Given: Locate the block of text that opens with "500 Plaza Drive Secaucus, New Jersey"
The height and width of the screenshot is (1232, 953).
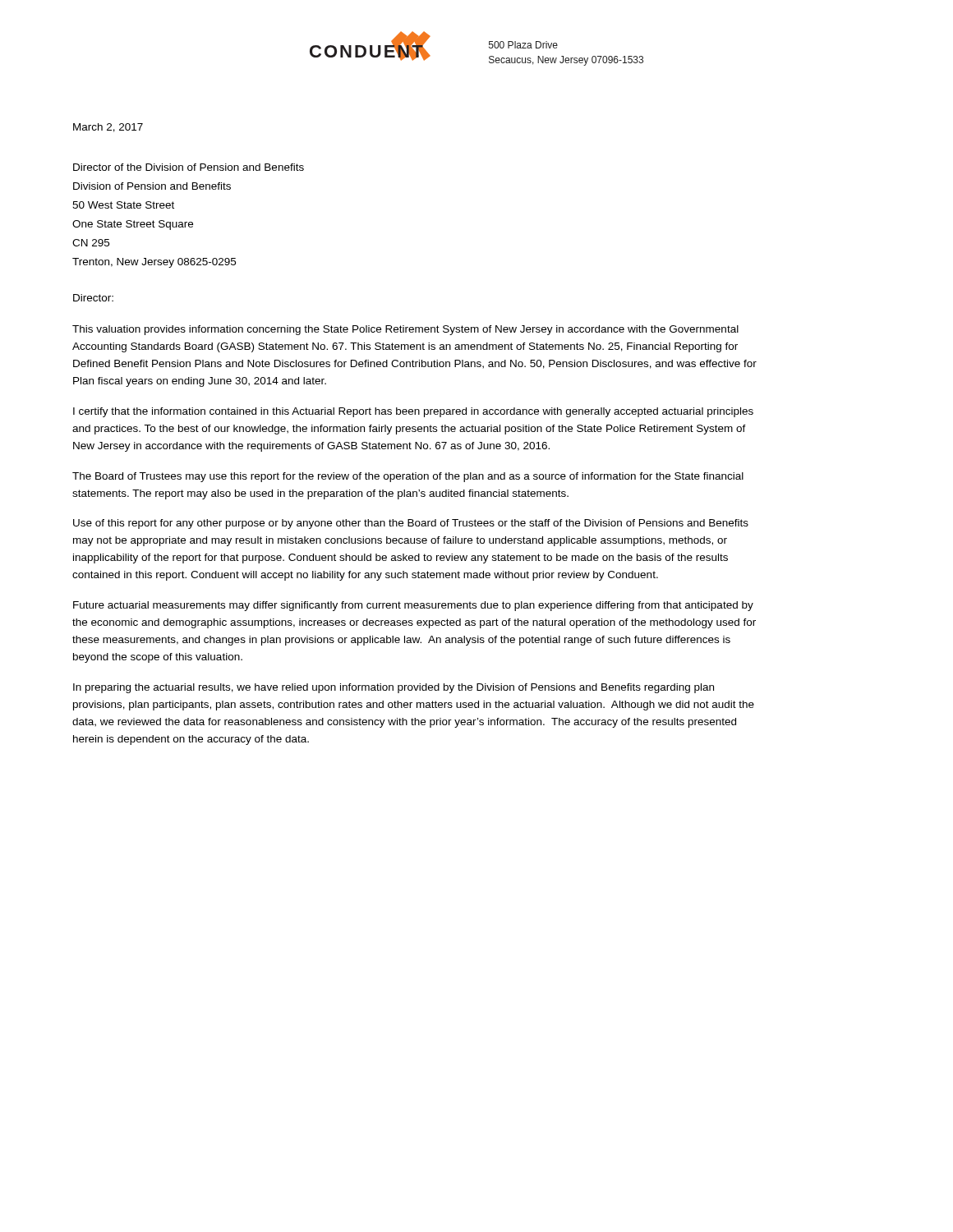Looking at the screenshot, I should pos(566,53).
